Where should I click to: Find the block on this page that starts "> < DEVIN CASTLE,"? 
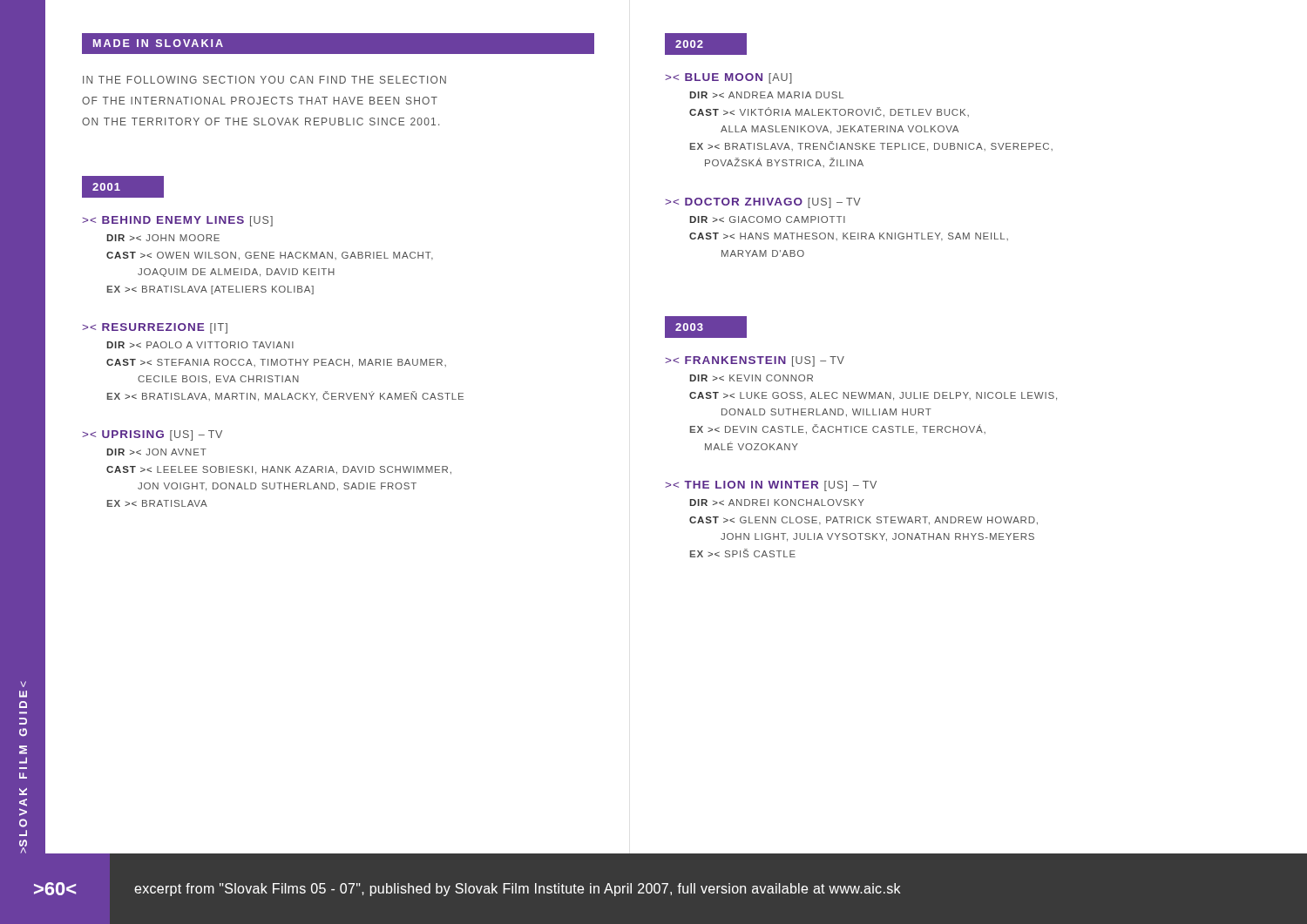[x=948, y=405]
